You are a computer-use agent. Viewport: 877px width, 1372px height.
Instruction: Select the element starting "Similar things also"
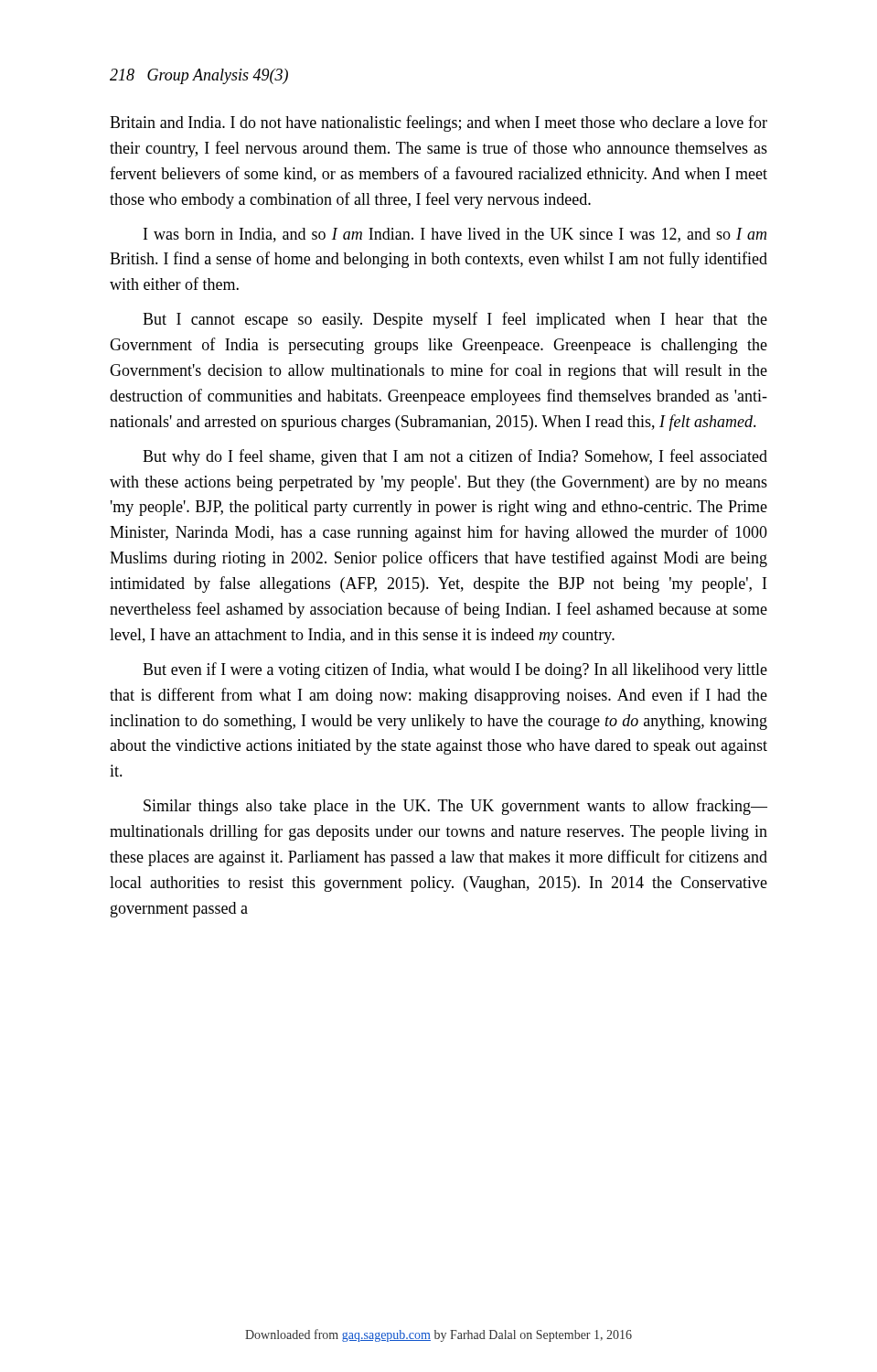coord(438,857)
